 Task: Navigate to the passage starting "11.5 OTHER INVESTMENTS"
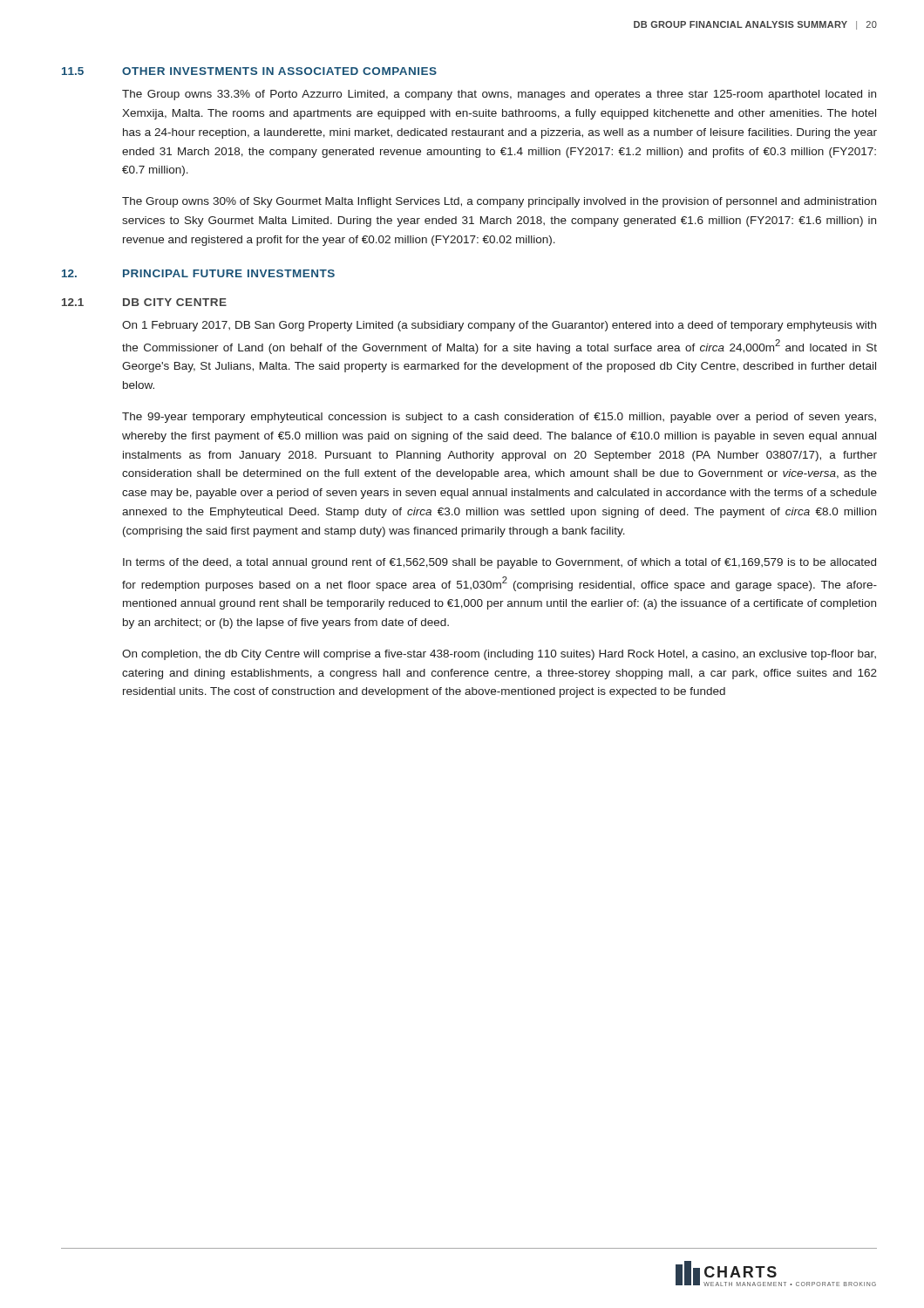coord(249,71)
